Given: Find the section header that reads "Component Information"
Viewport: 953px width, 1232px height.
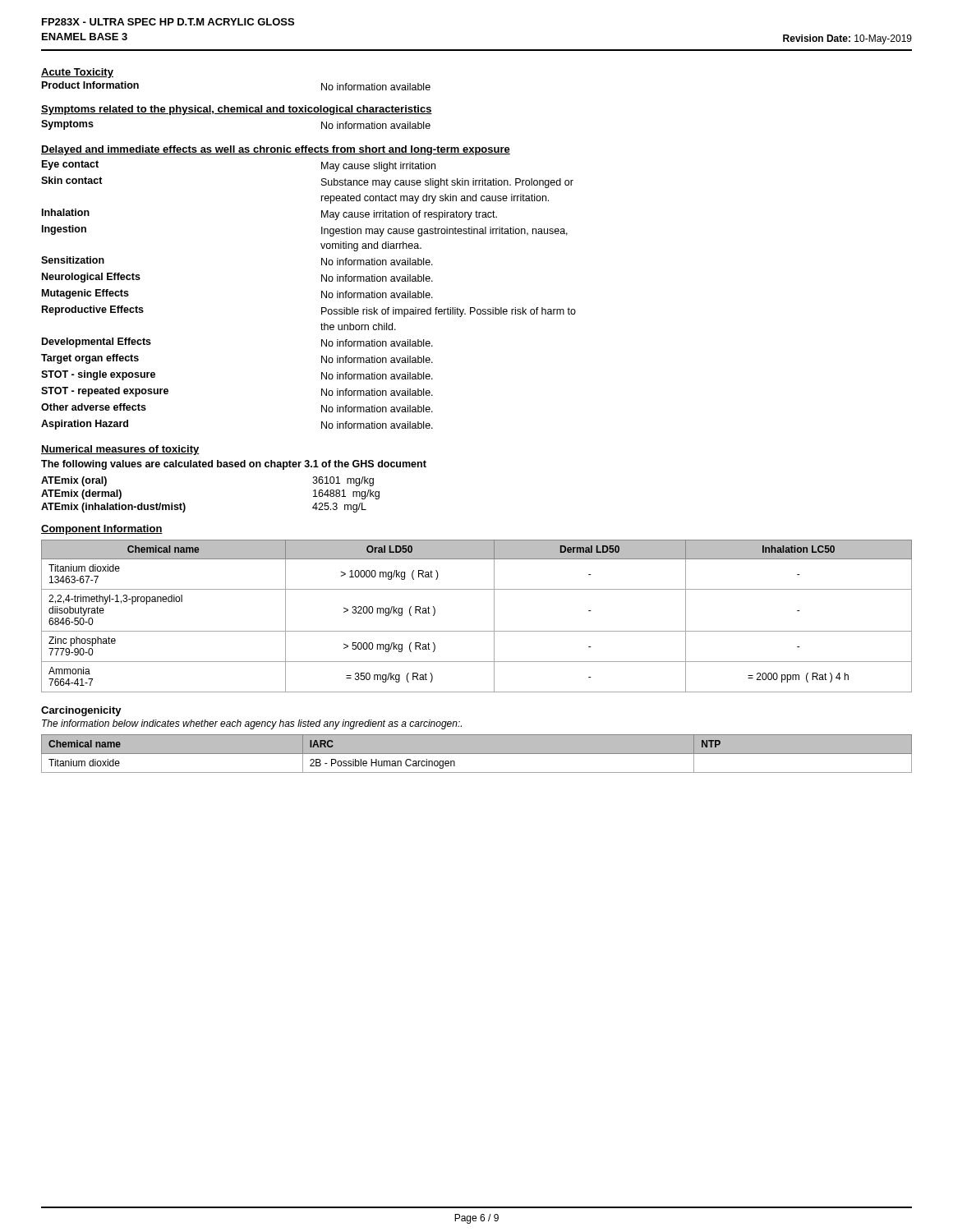Looking at the screenshot, I should pyautogui.click(x=102, y=529).
